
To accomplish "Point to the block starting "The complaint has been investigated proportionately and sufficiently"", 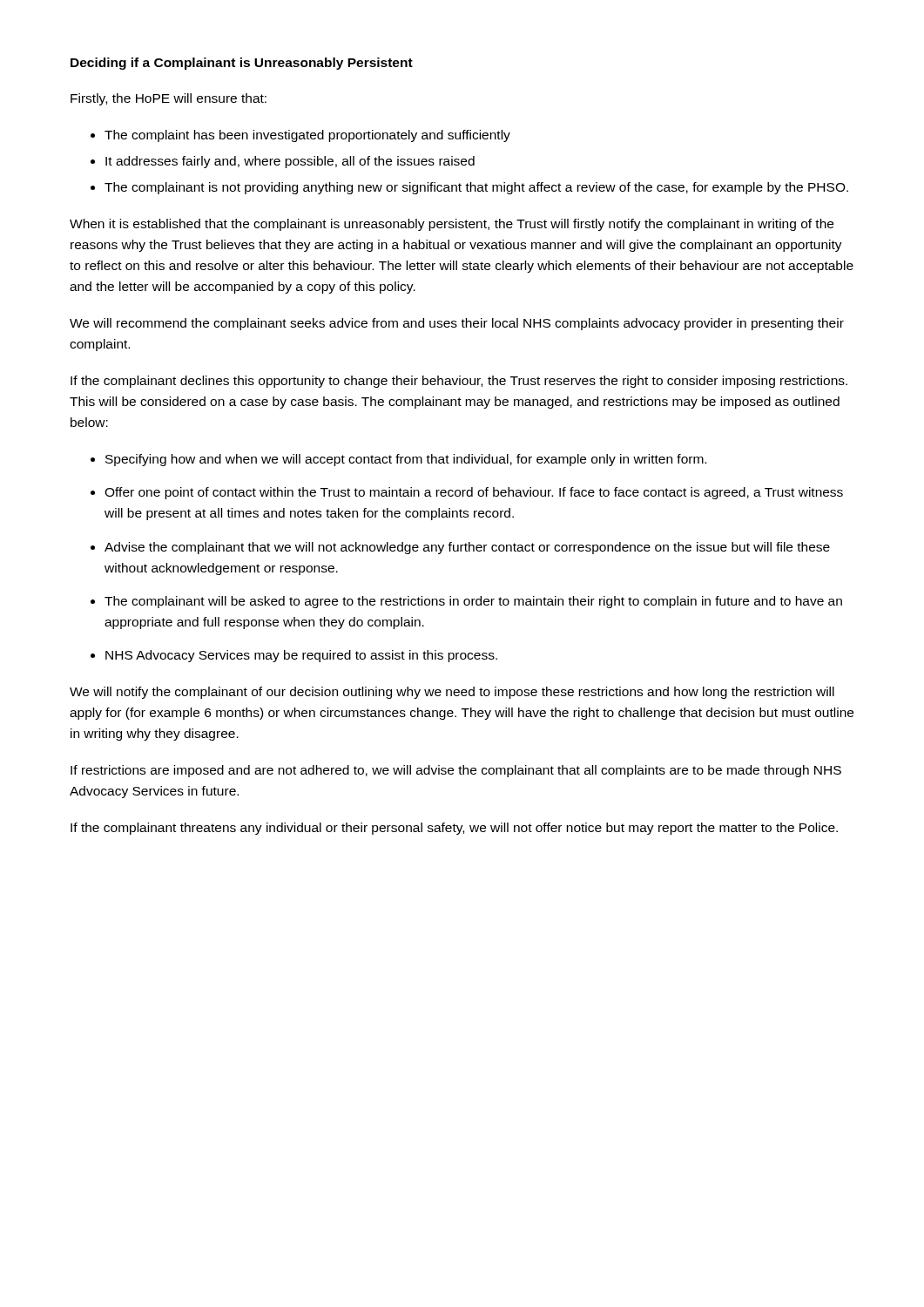I will point(307,135).
